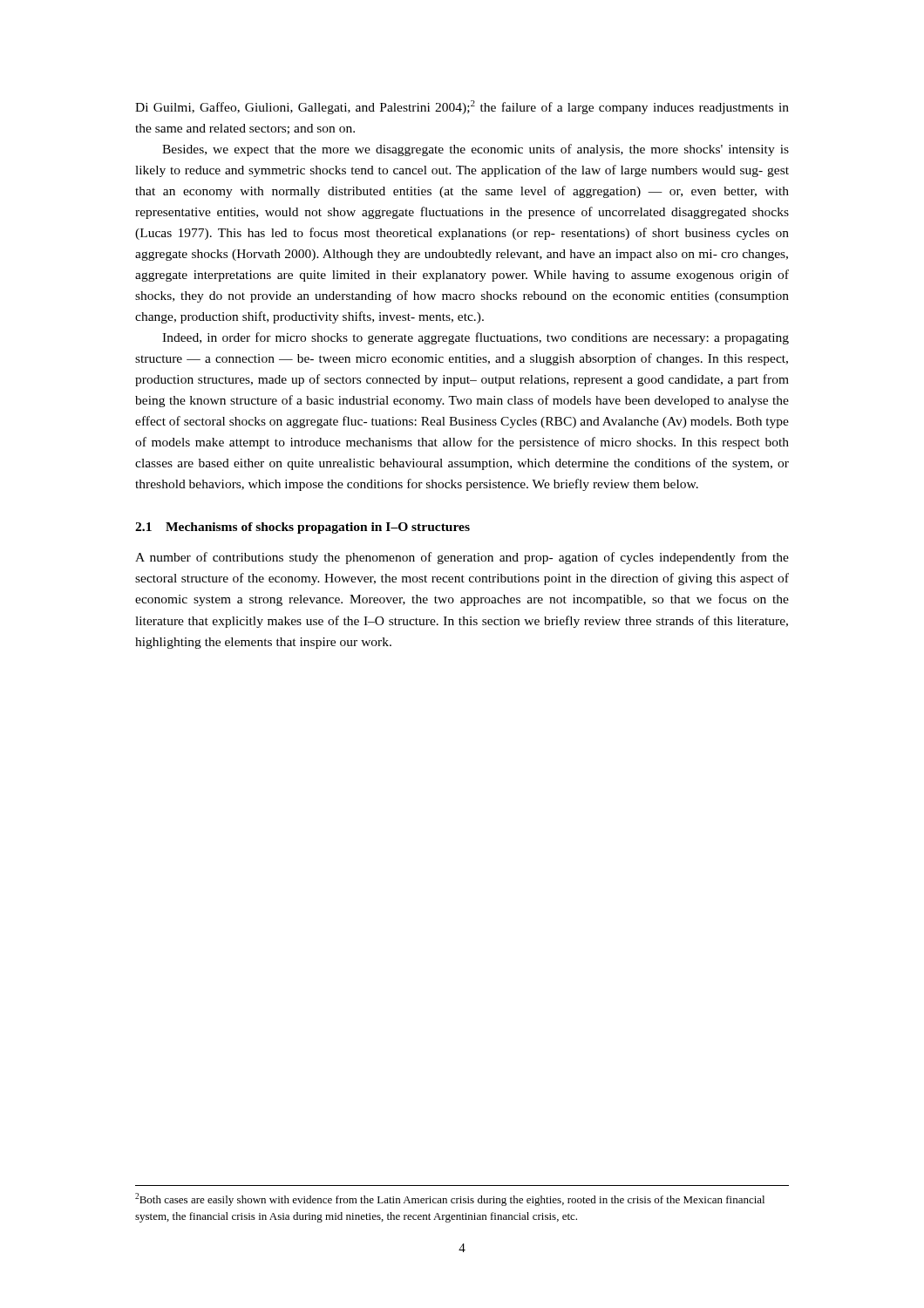Find the section header on this page that starts "2.1 Mechanisms of shocks"
The width and height of the screenshot is (924, 1308).
tap(302, 527)
